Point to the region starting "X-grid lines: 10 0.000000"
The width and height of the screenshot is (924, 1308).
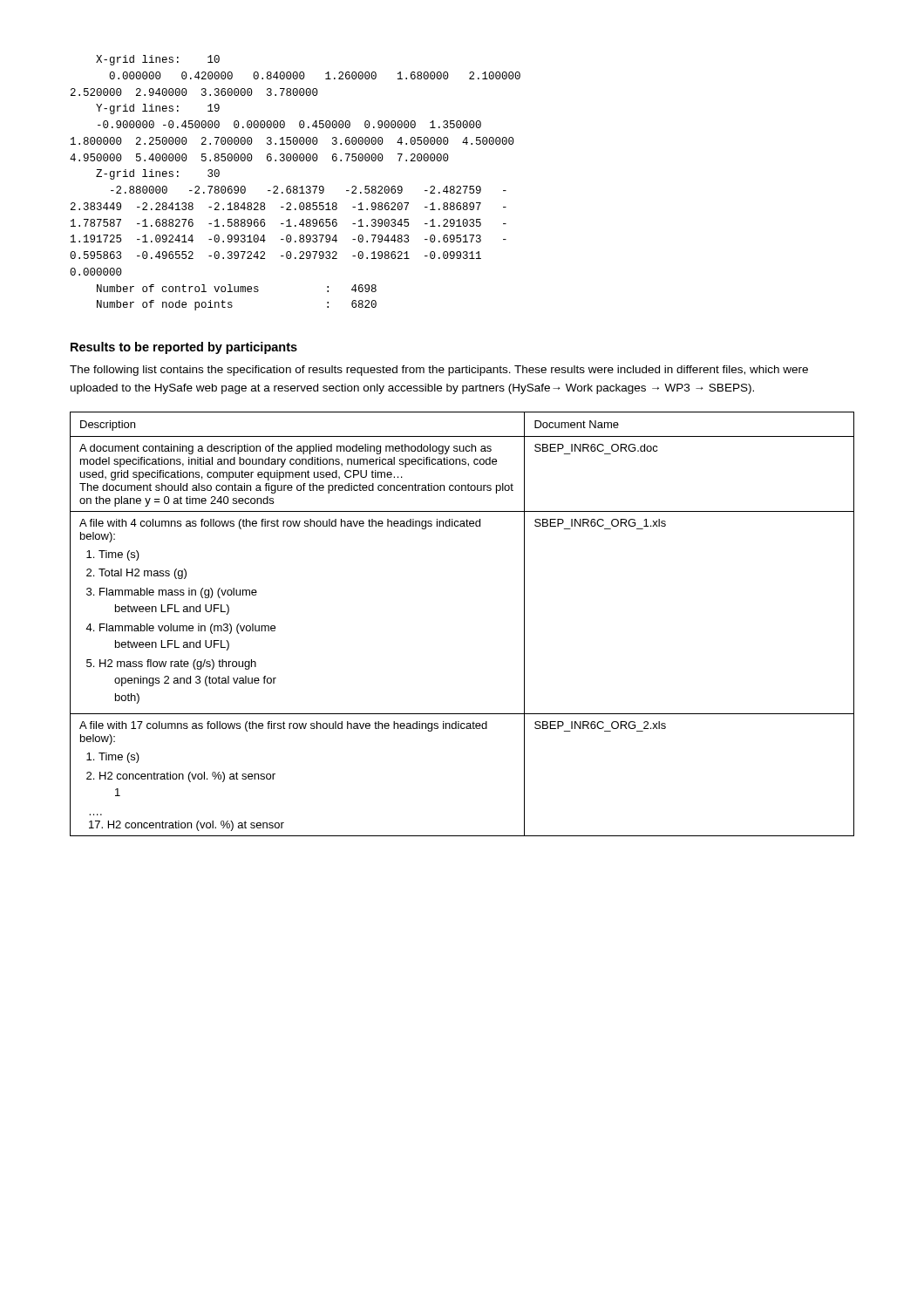[462, 183]
